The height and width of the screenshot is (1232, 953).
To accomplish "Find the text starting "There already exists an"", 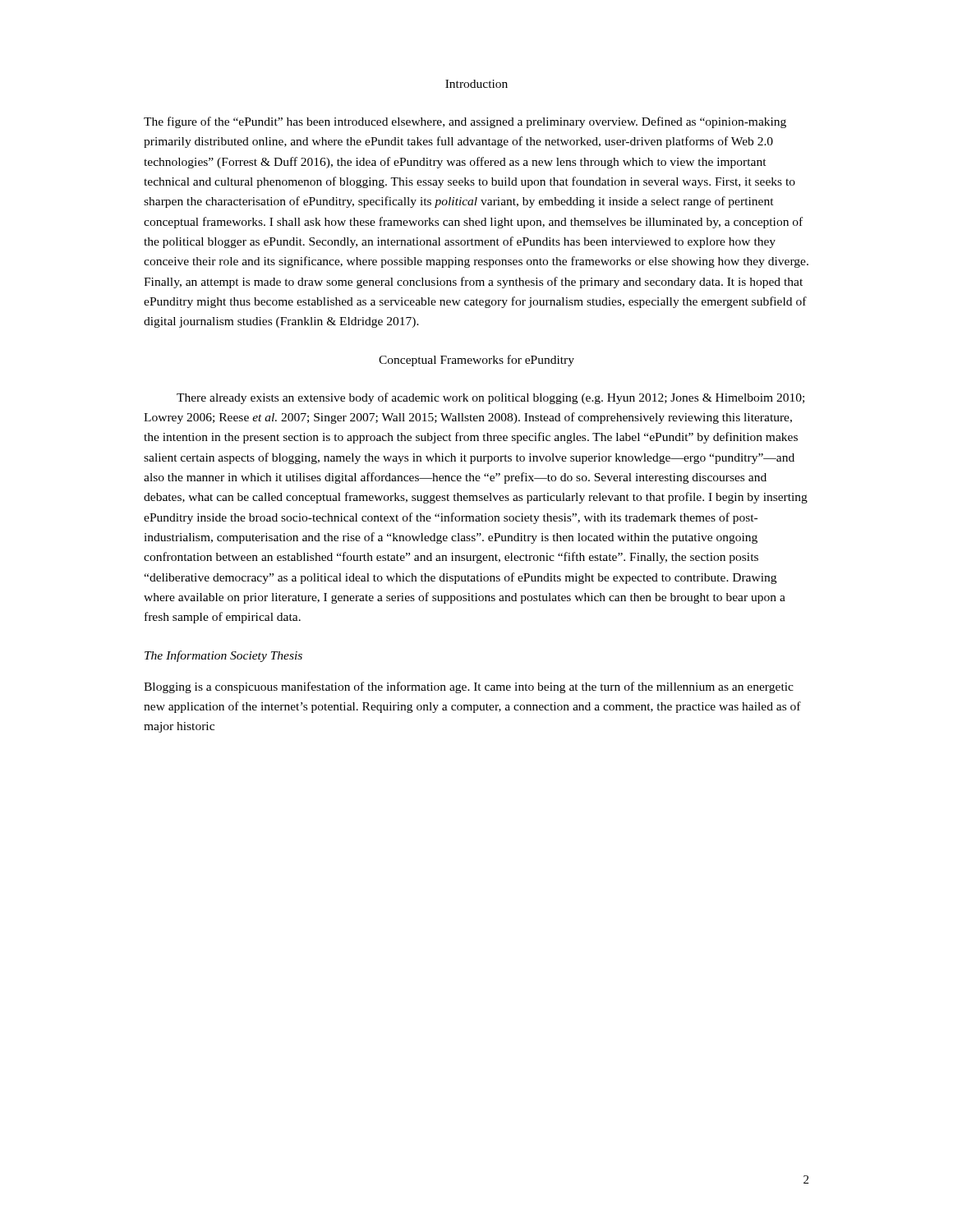I will 476,507.
